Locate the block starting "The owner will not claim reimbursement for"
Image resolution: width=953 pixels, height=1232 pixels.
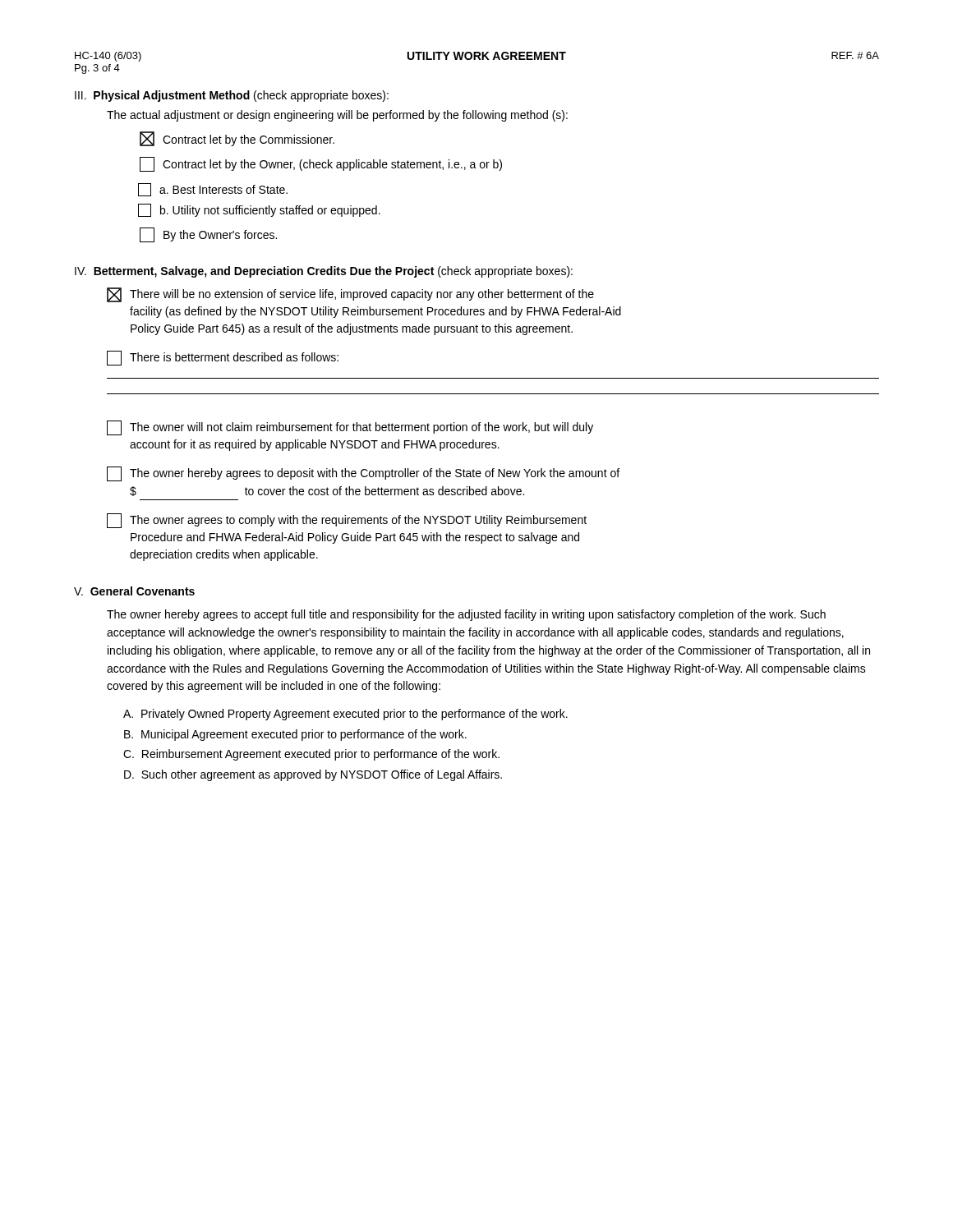click(x=493, y=436)
